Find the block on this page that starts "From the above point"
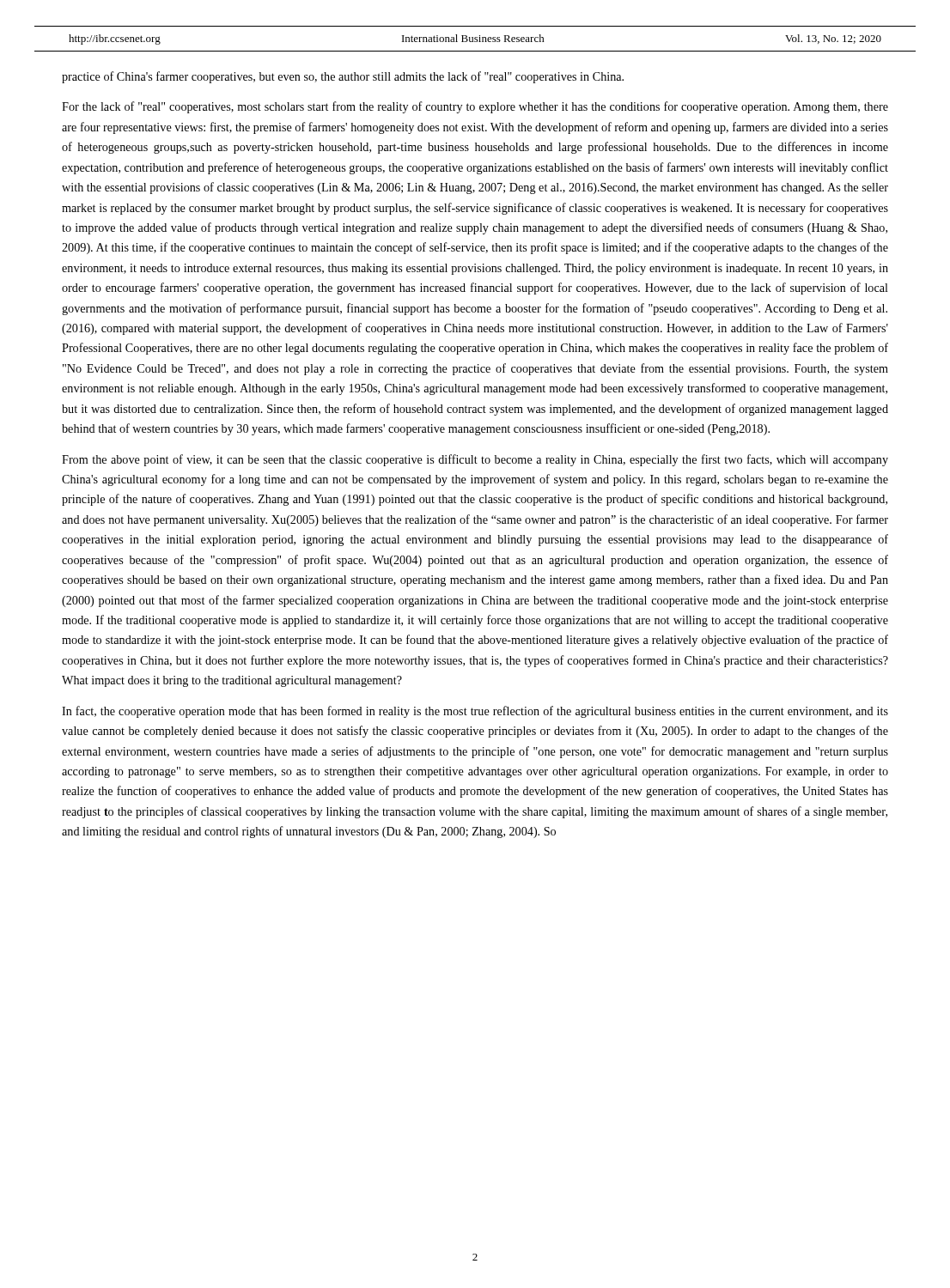The width and height of the screenshot is (950, 1288). (475, 570)
